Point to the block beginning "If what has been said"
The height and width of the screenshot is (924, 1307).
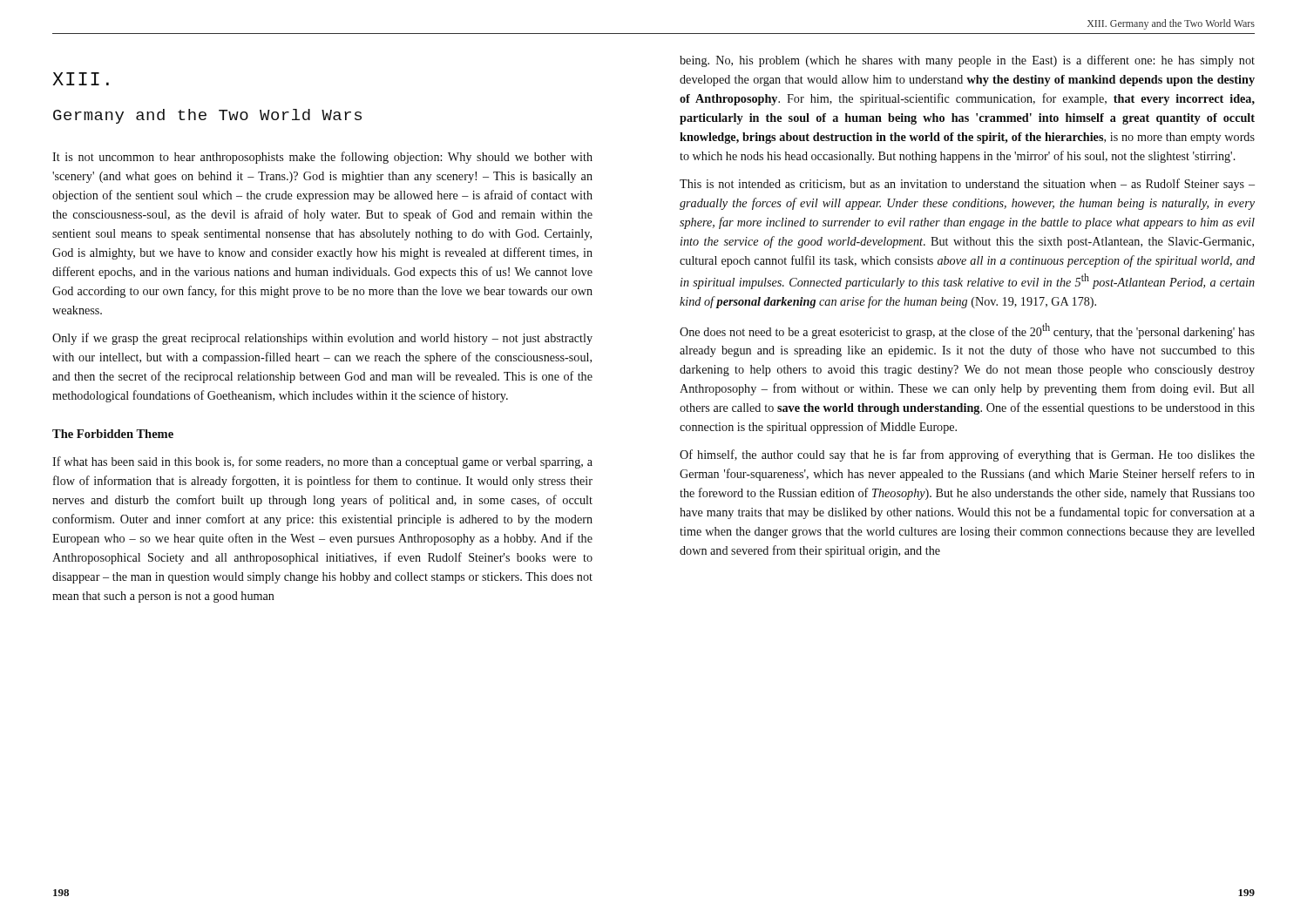click(x=322, y=529)
